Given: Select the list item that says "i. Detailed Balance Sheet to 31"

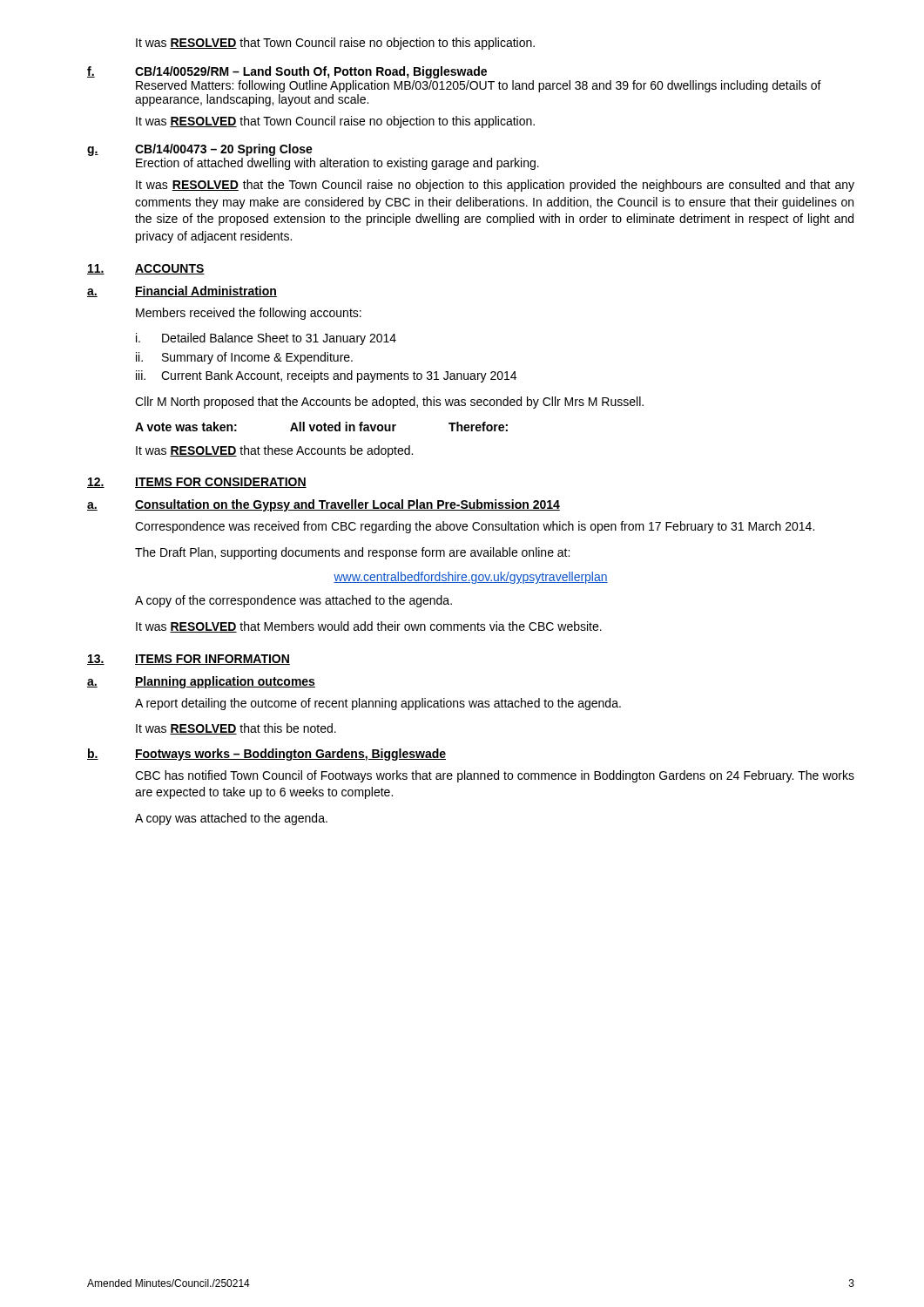Looking at the screenshot, I should pyautogui.click(x=266, y=339).
